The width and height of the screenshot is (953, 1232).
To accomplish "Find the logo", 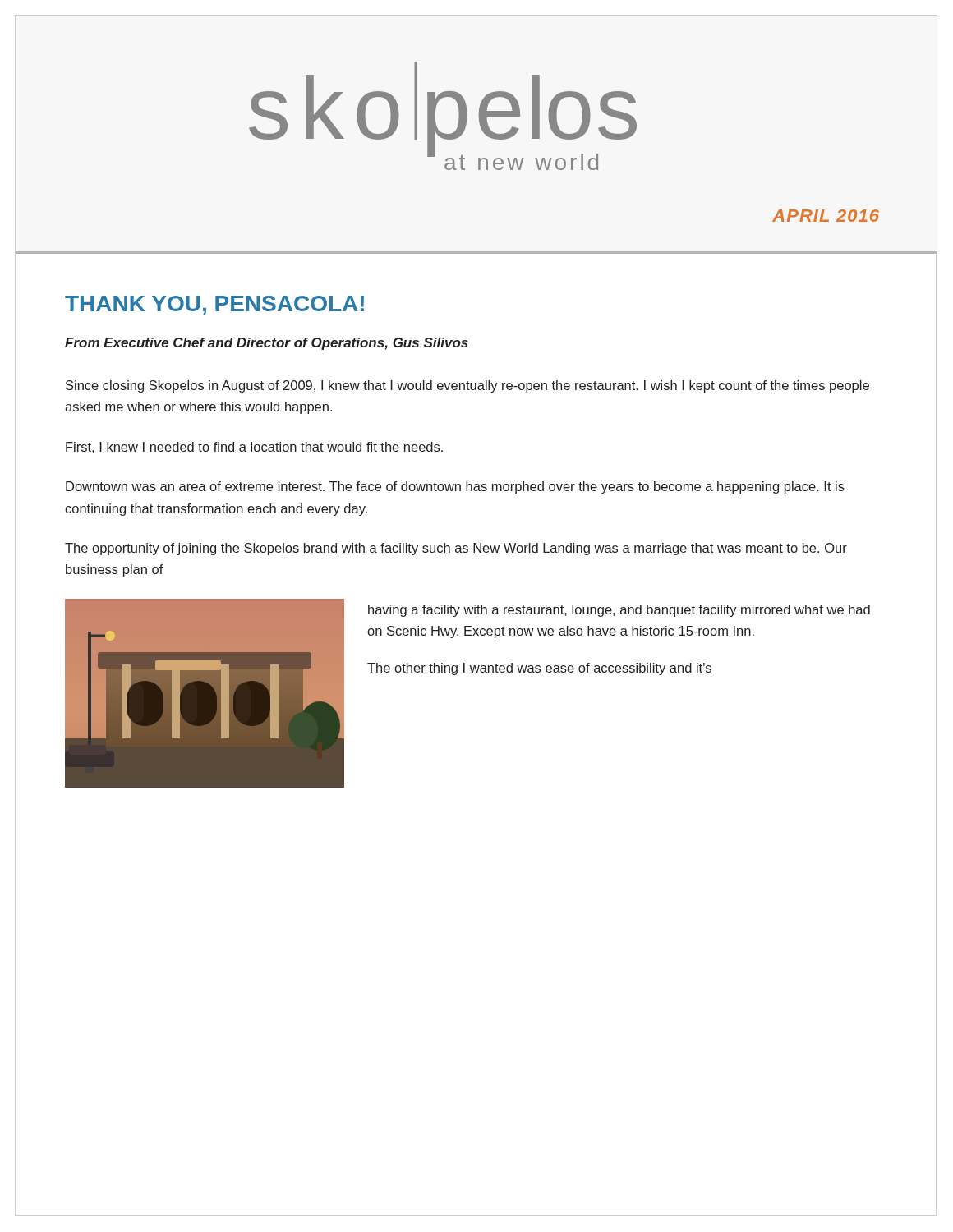I will coord(476,118).
